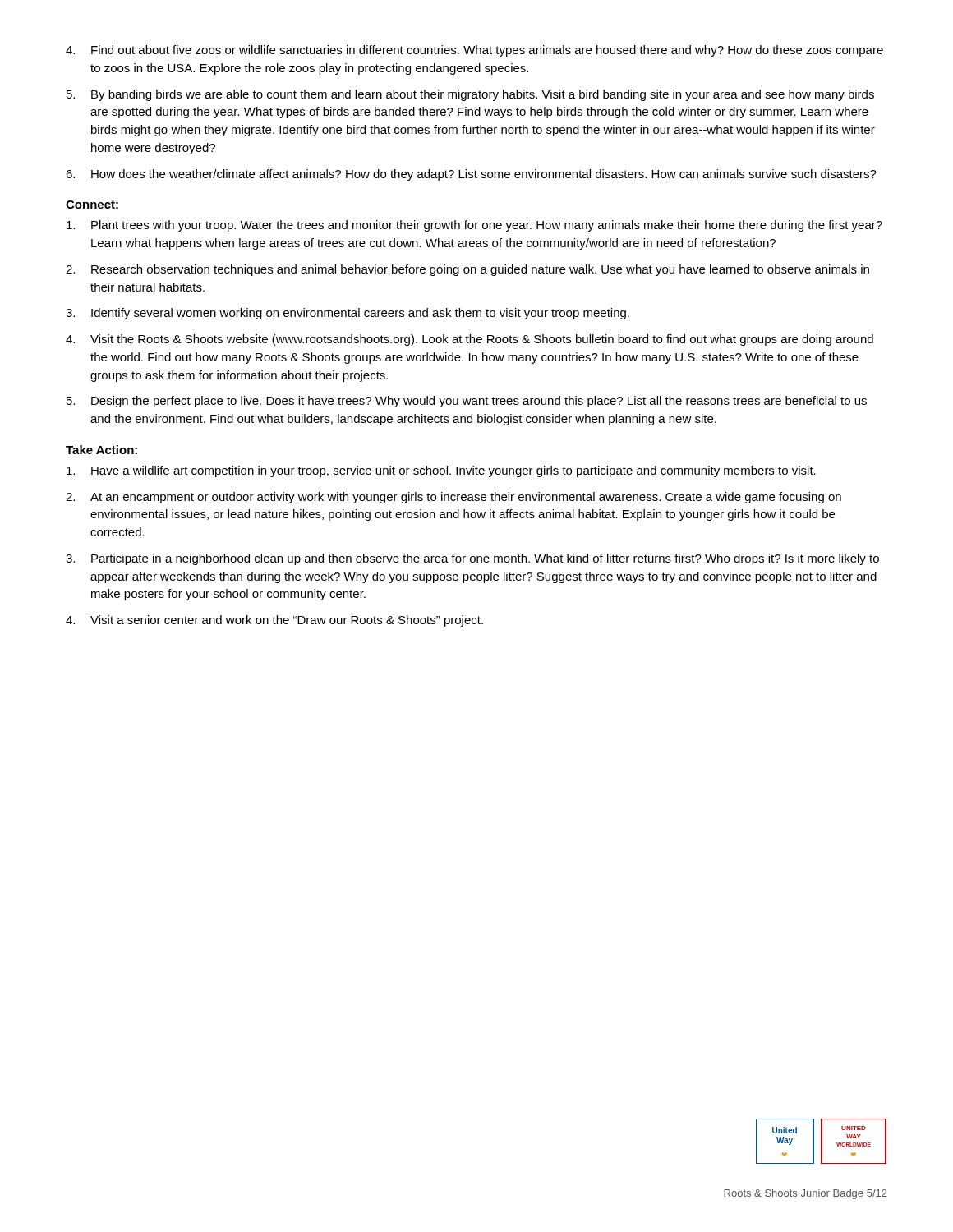Click the passage that begins "Plant trees with your troop. Water"
This screenshot has width=953, height=1232.
(476, 234)
